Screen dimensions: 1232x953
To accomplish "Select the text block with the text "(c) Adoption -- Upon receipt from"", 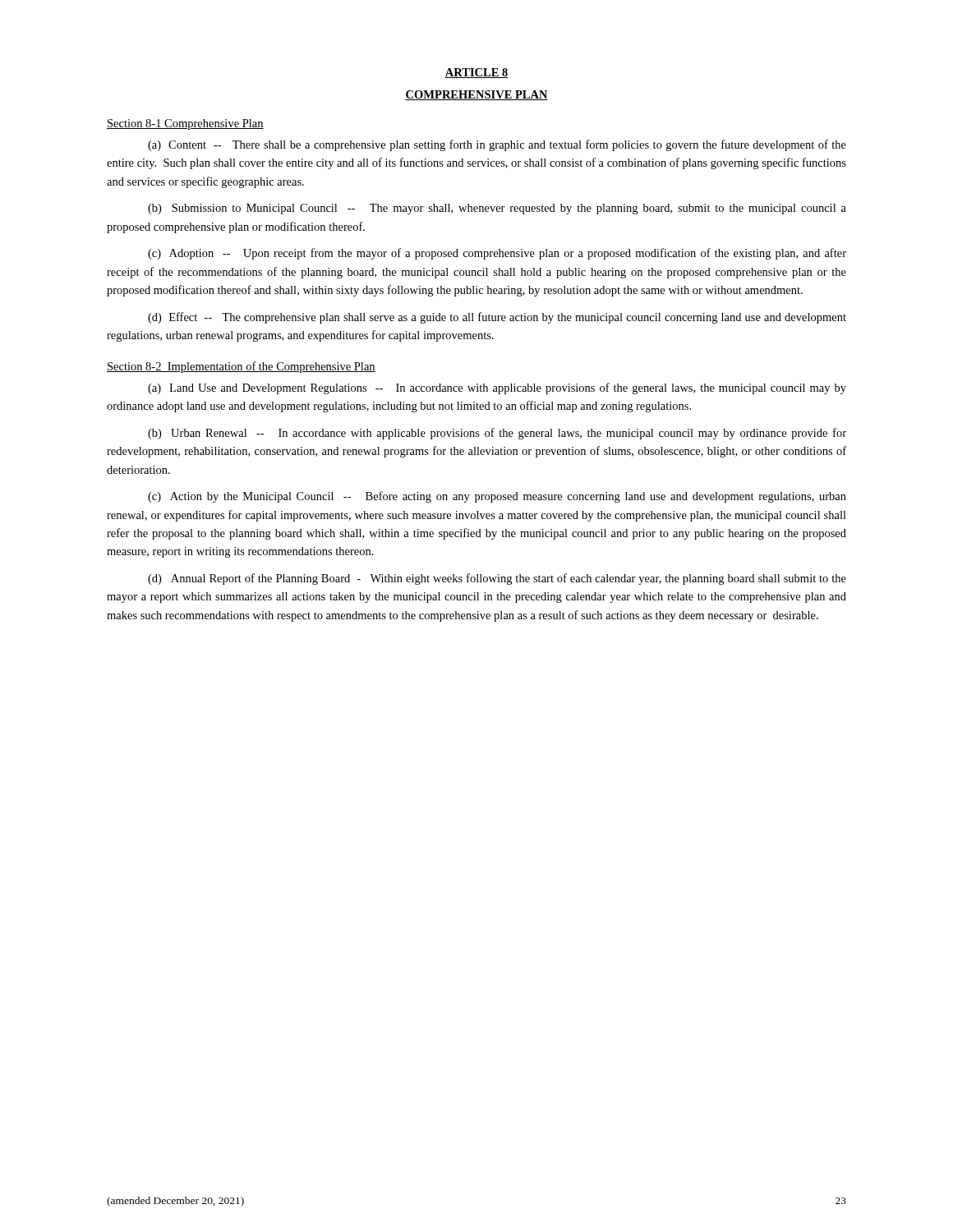I will pyautogui.click(x=476, y=272).
